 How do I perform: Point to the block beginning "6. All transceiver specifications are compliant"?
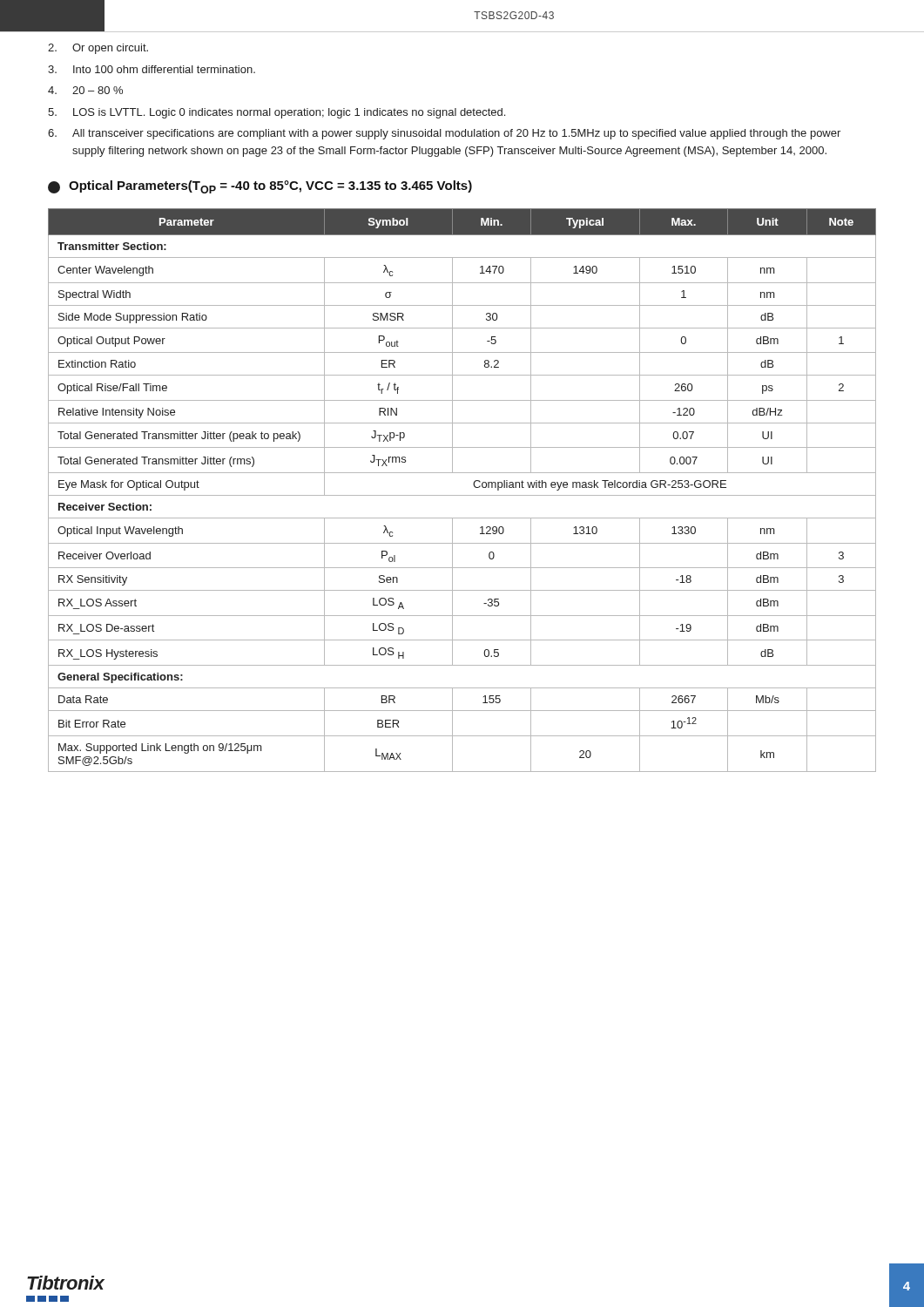click(x=462, y=142)
